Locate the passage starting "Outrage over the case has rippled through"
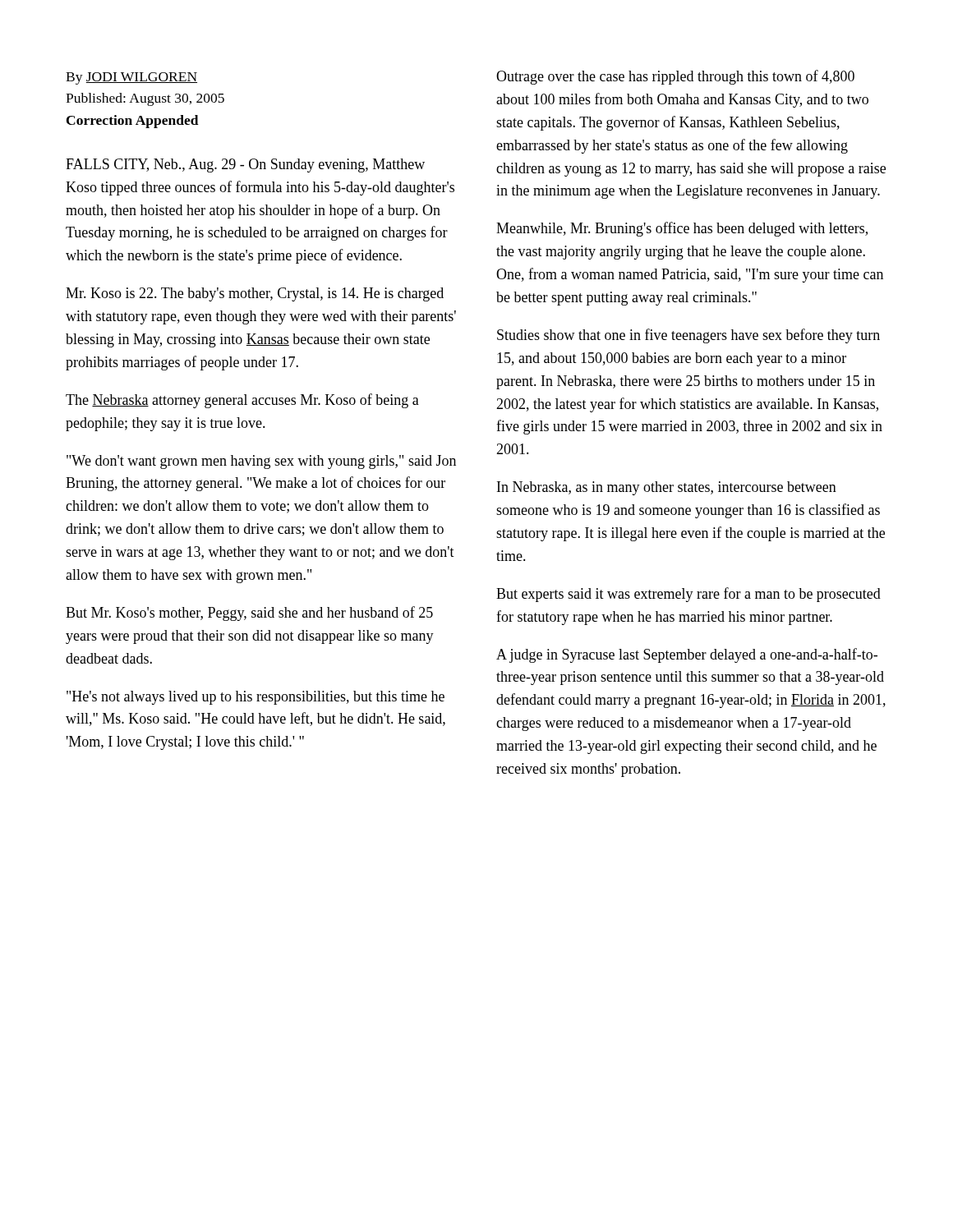The image size is (953, 1232). [x=692, y=134]
